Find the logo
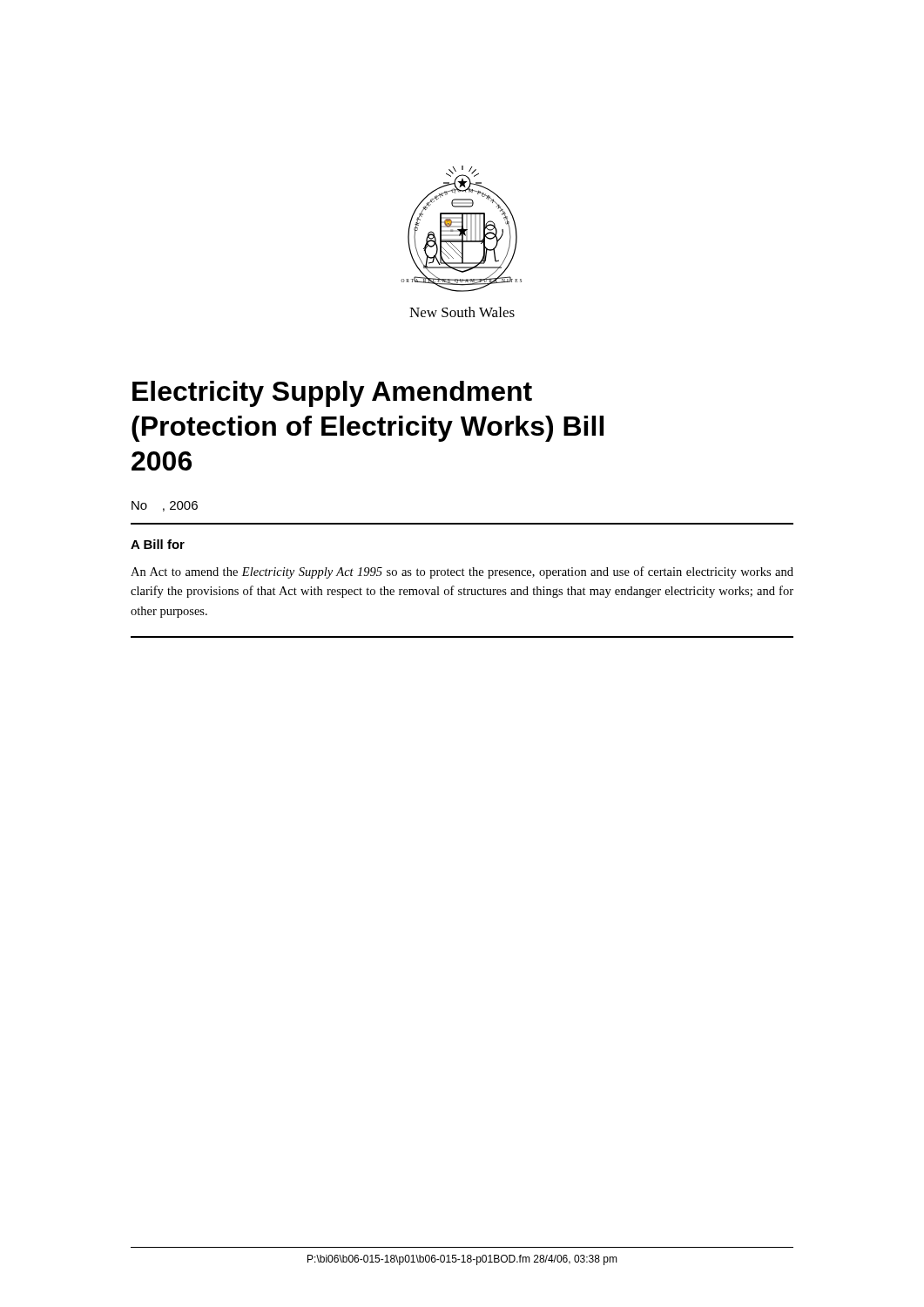The height and width of the screenshot is (1307, 924). point(462,230)
